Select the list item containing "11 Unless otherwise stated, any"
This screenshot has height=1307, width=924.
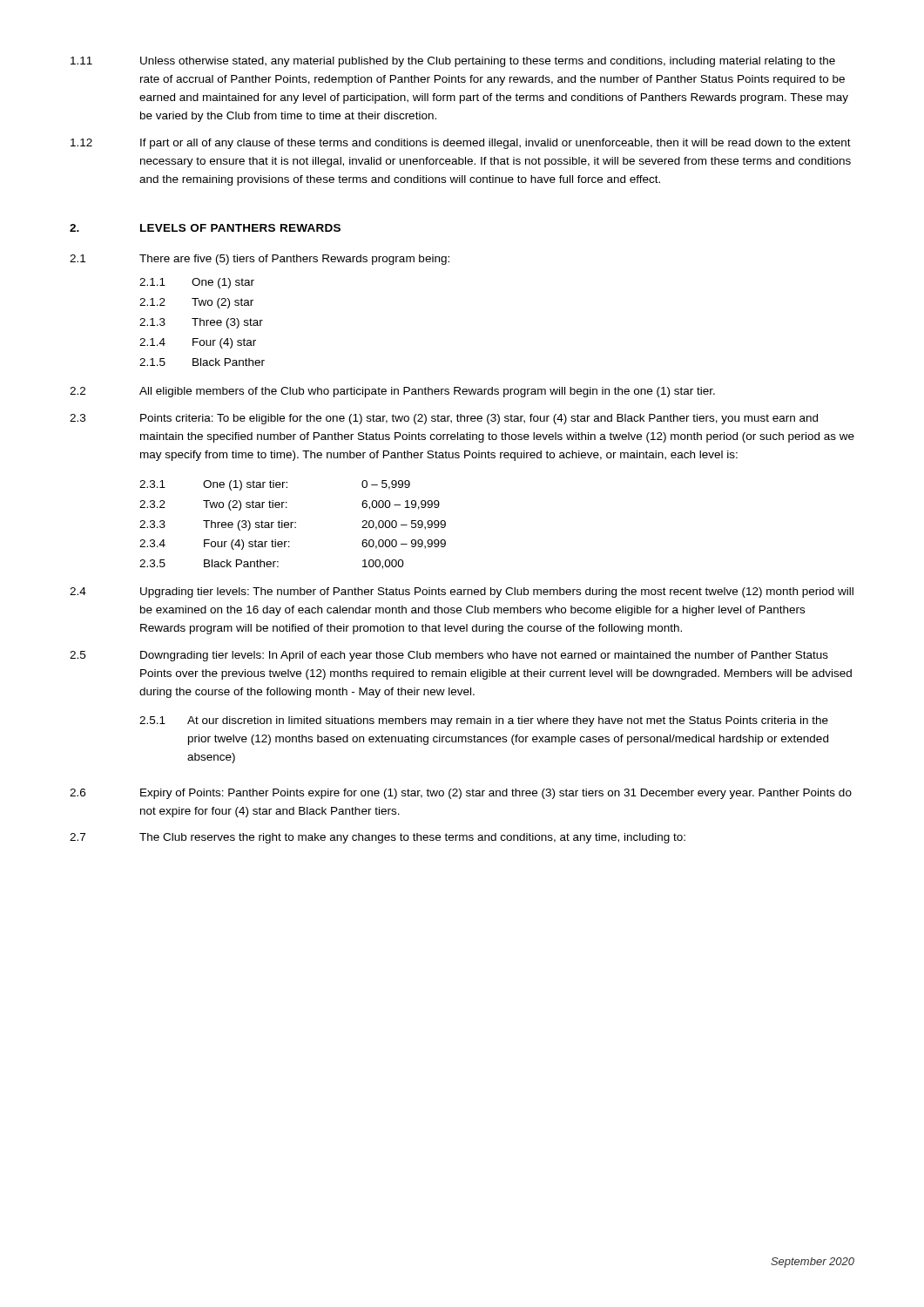(x=462, y=89)
